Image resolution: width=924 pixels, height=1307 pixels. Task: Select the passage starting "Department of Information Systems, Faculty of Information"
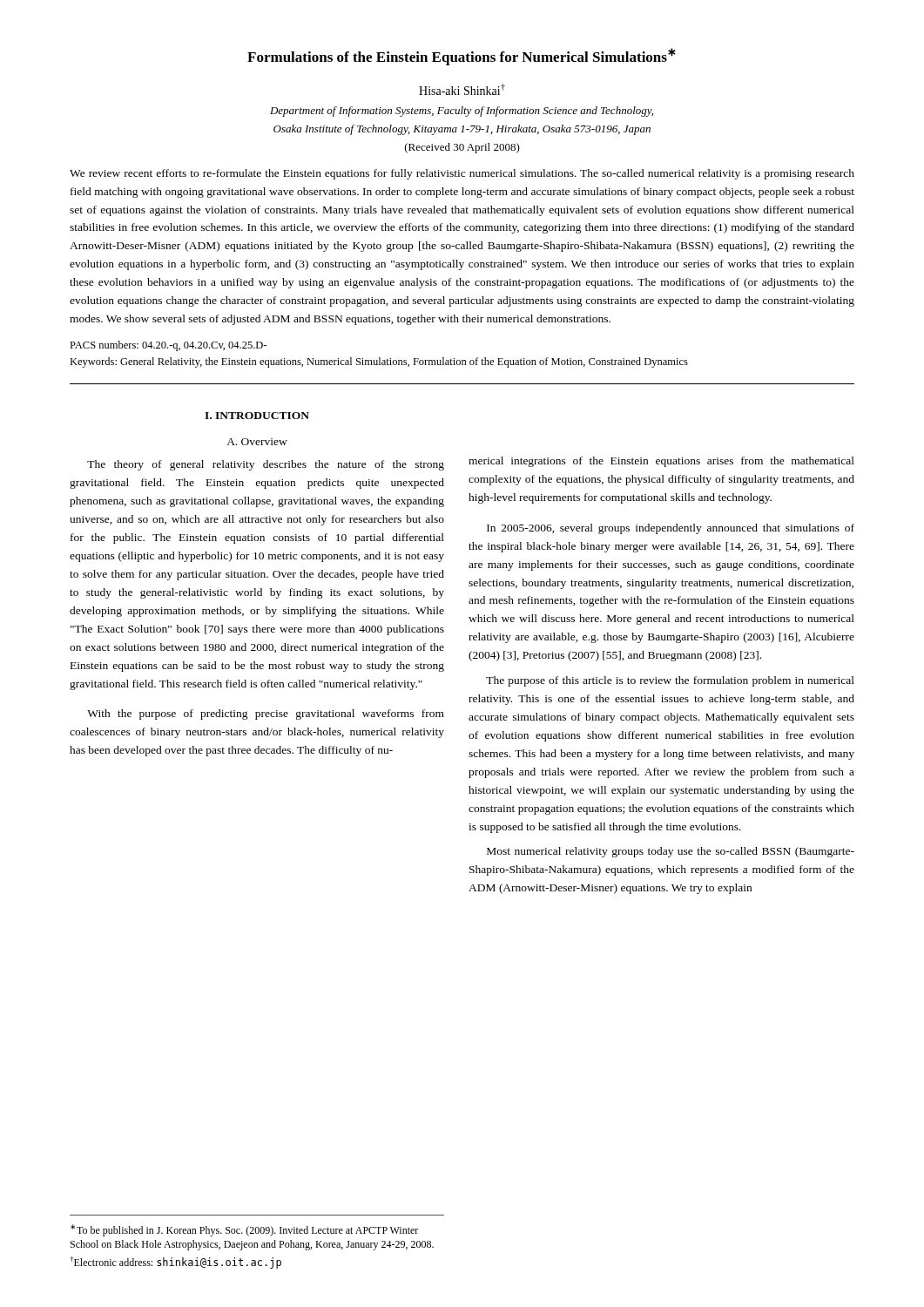click(462, 129)
